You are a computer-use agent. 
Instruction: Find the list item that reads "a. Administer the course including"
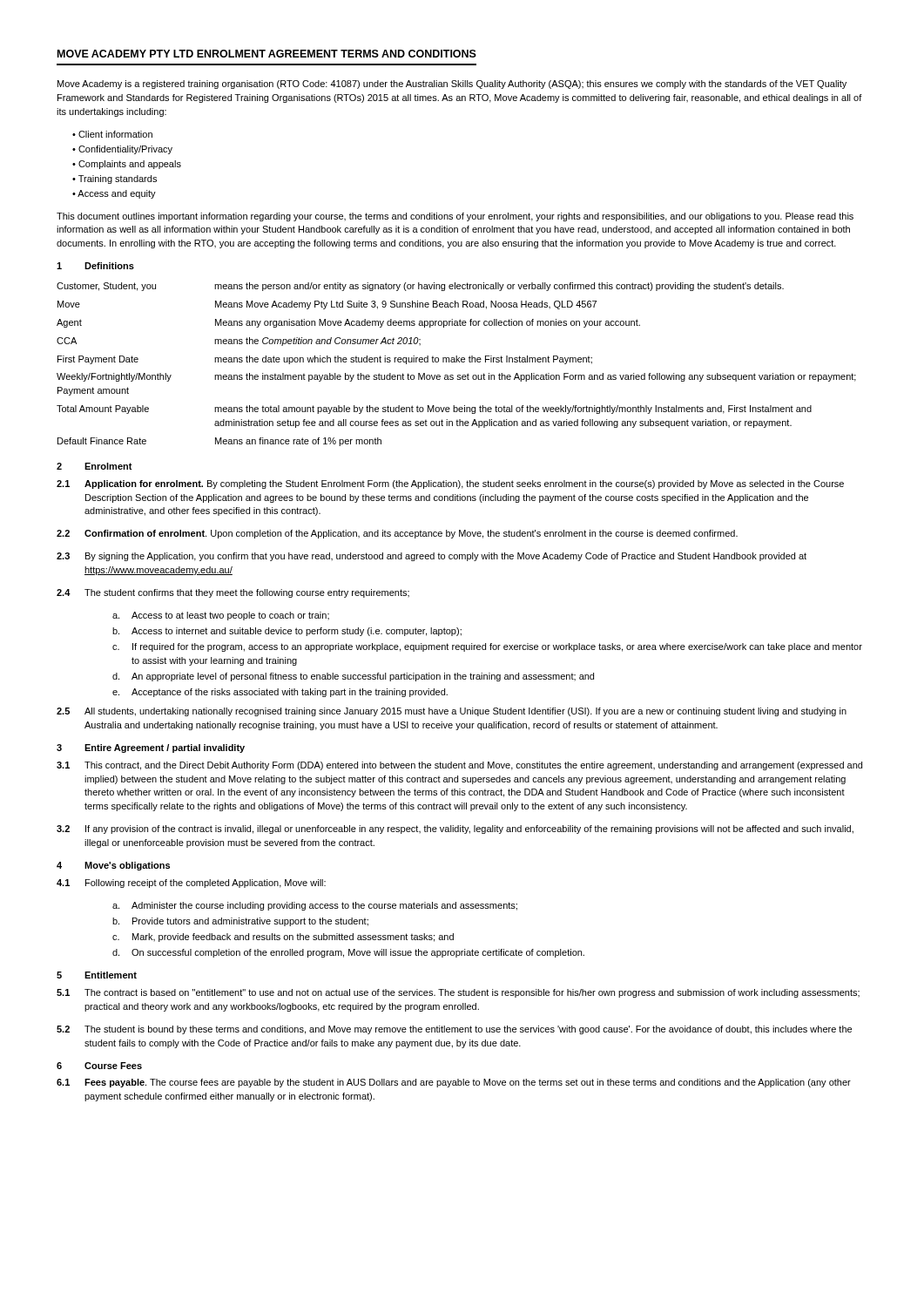click(x=315, y=906)
